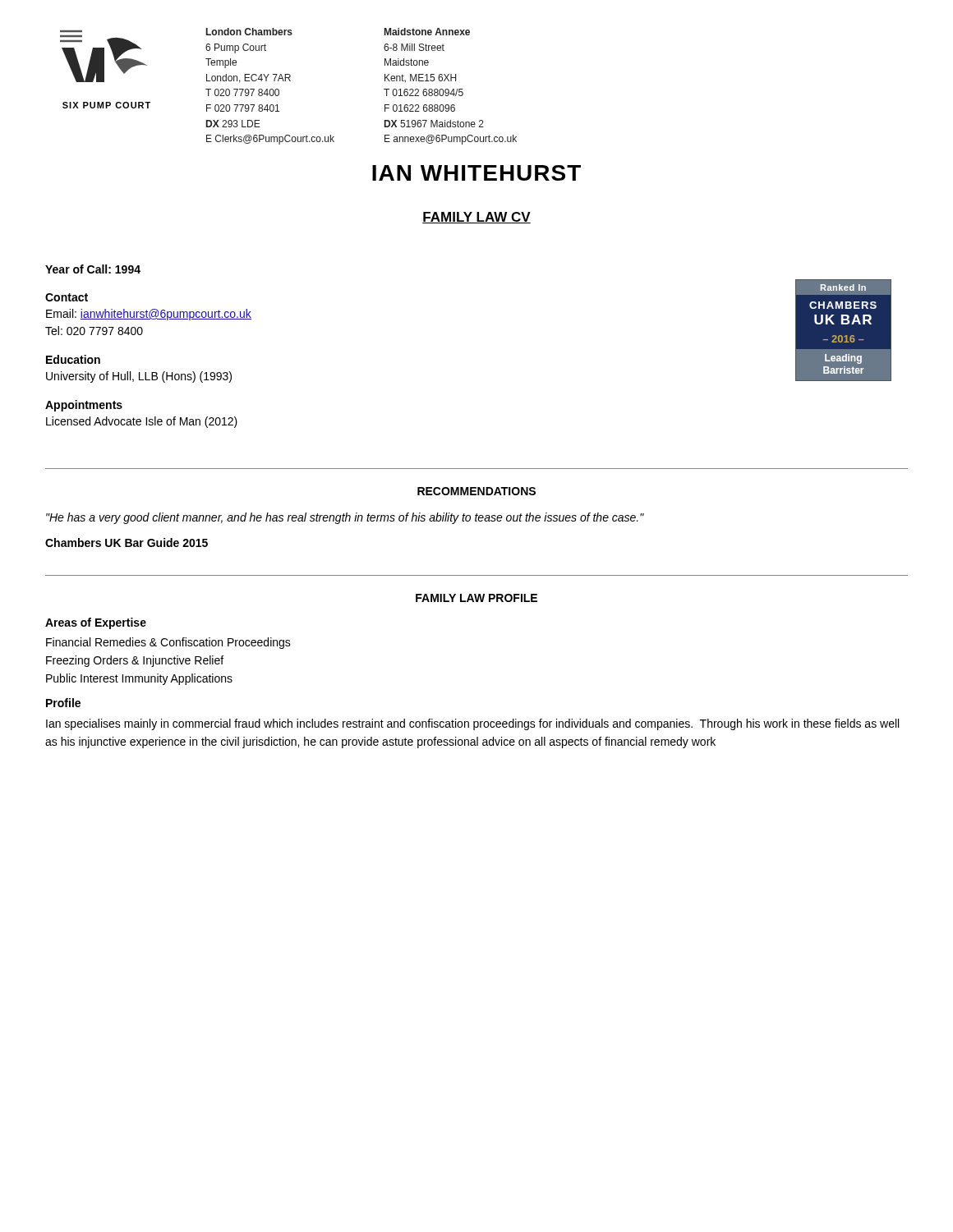The height and width of the screenshot is (1232, 953).
Task: Locate the text block containing "Education University of Hull,"
Action: tap(73, 359)
